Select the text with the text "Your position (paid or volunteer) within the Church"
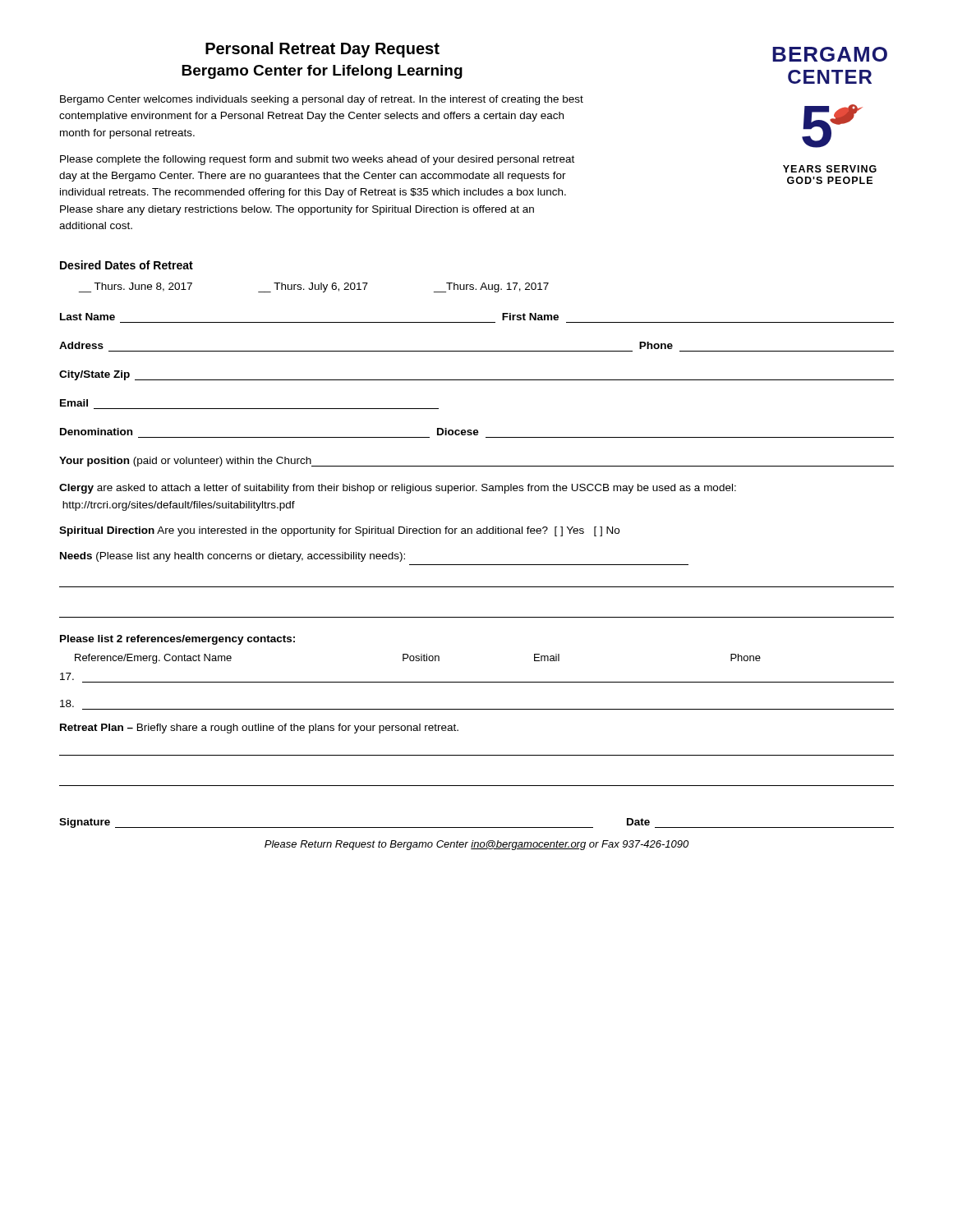 point(476,459)
